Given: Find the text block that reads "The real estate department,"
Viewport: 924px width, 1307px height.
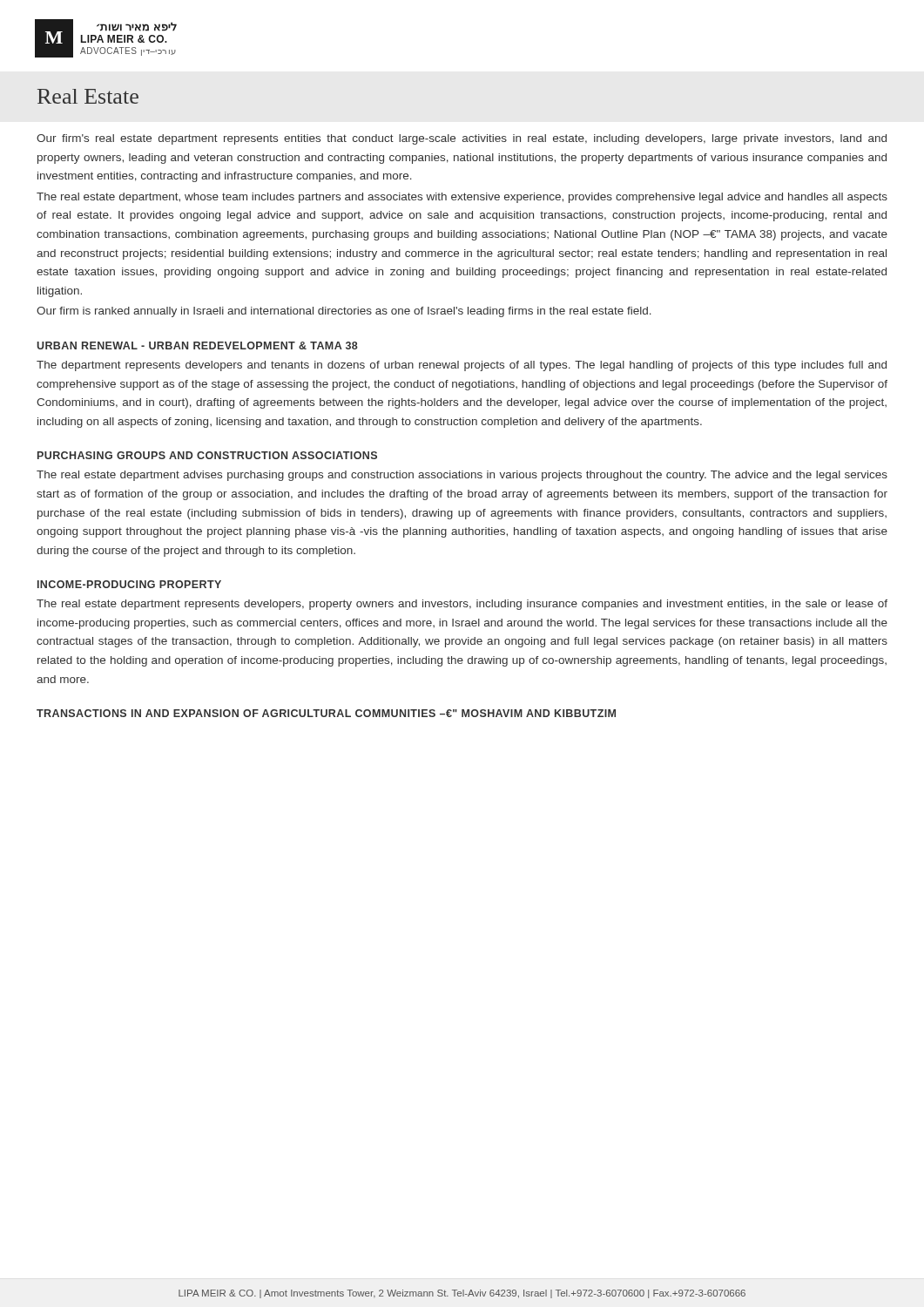Looking at the screenshot, I should [462, 243].
